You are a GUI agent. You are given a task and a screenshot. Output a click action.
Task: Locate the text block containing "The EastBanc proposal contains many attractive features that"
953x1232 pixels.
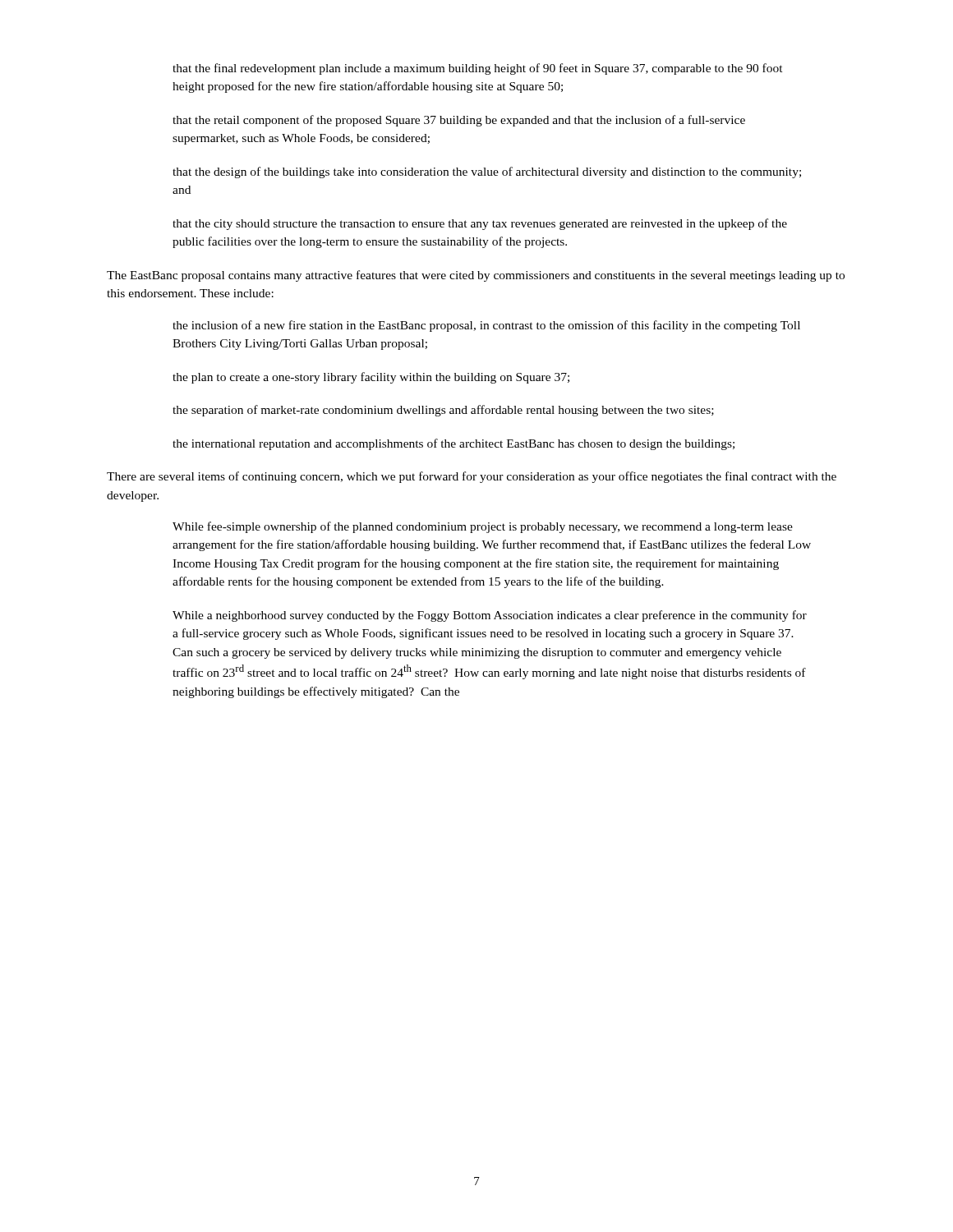point(476,284)
